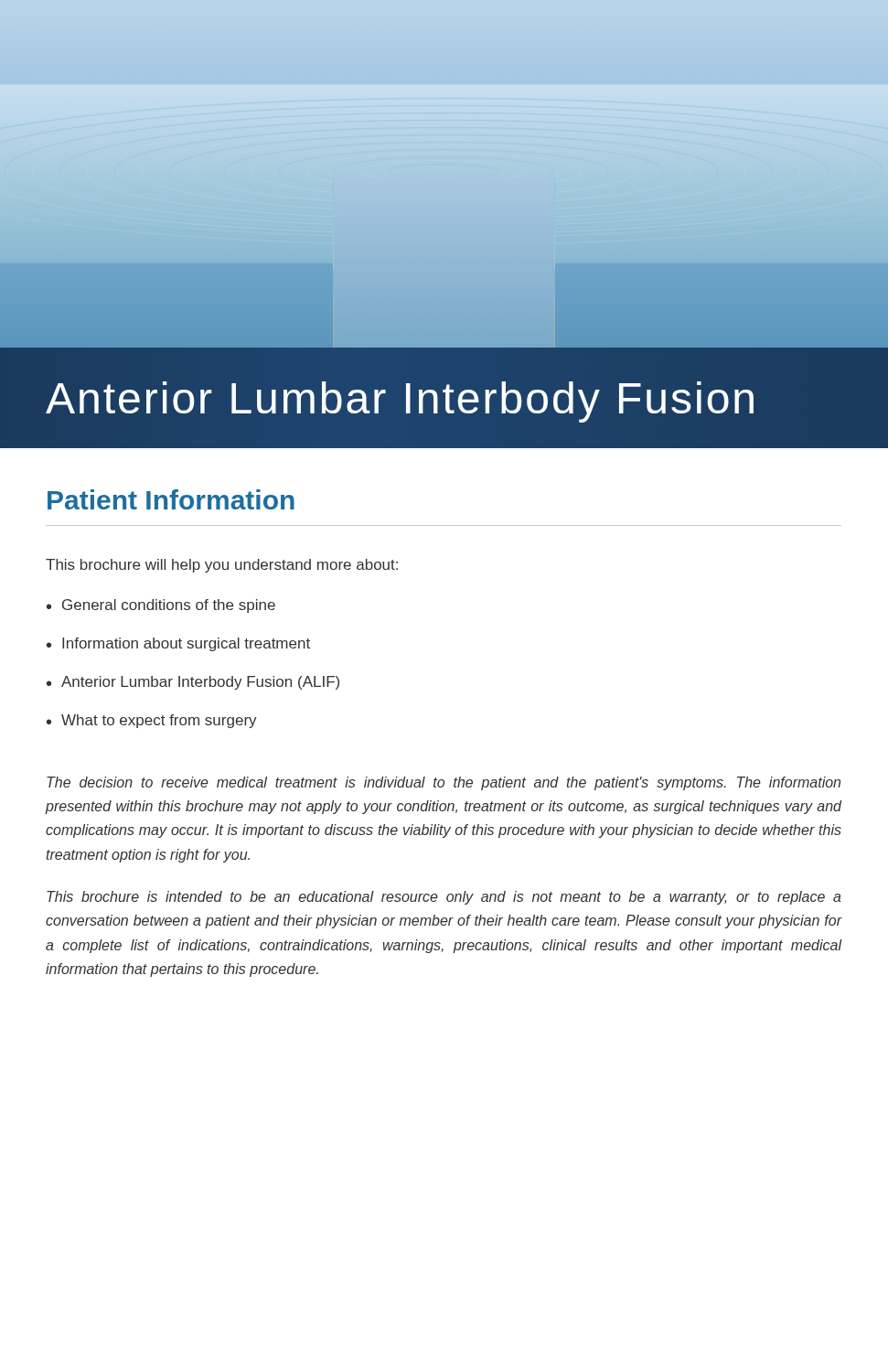The height and width of the screenshot is (1372, 888).
Task: Point to the block starting "• Information about surgical treatment"
Action: 178,644
